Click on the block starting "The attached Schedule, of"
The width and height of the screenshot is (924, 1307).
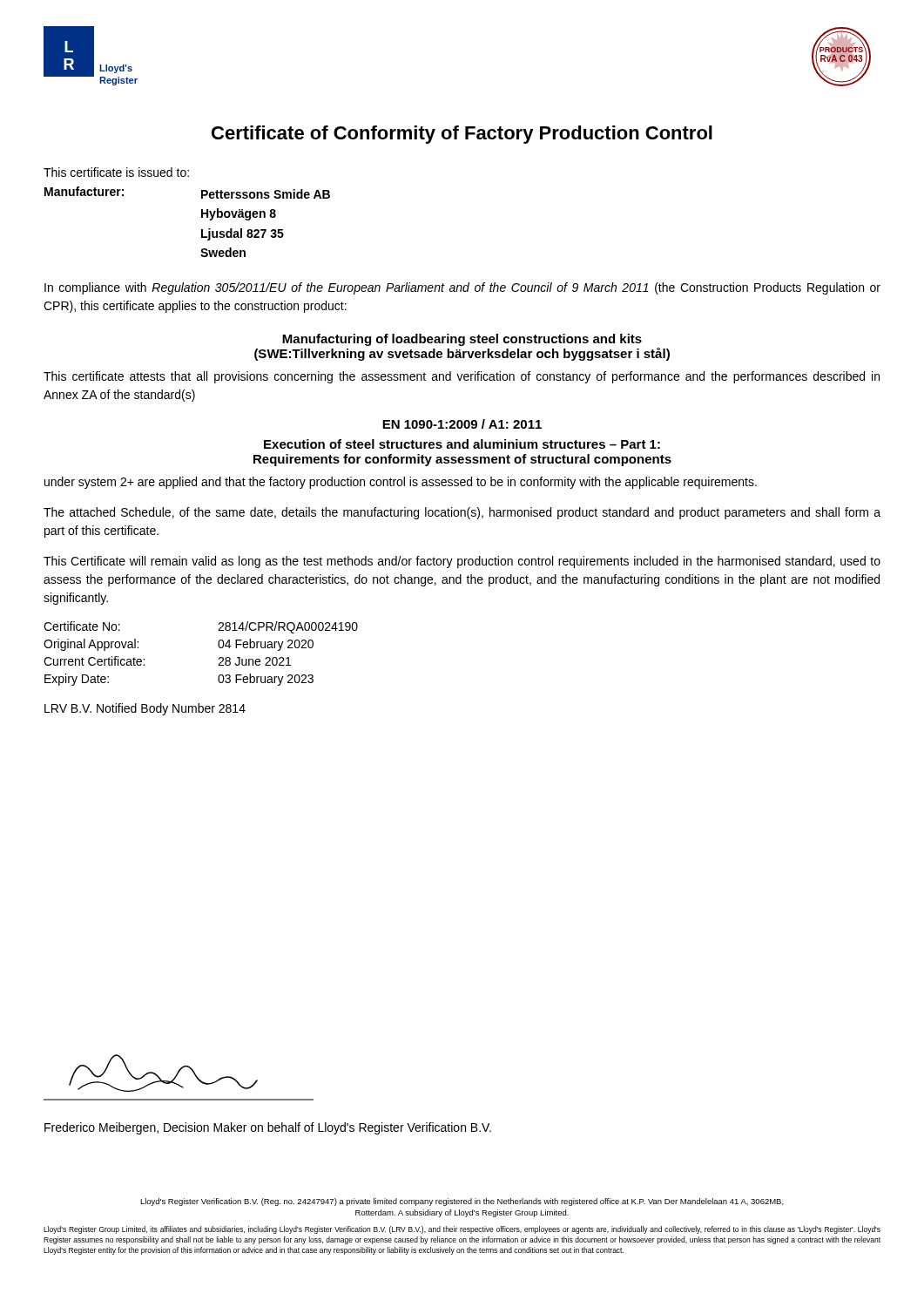point(462,521)
